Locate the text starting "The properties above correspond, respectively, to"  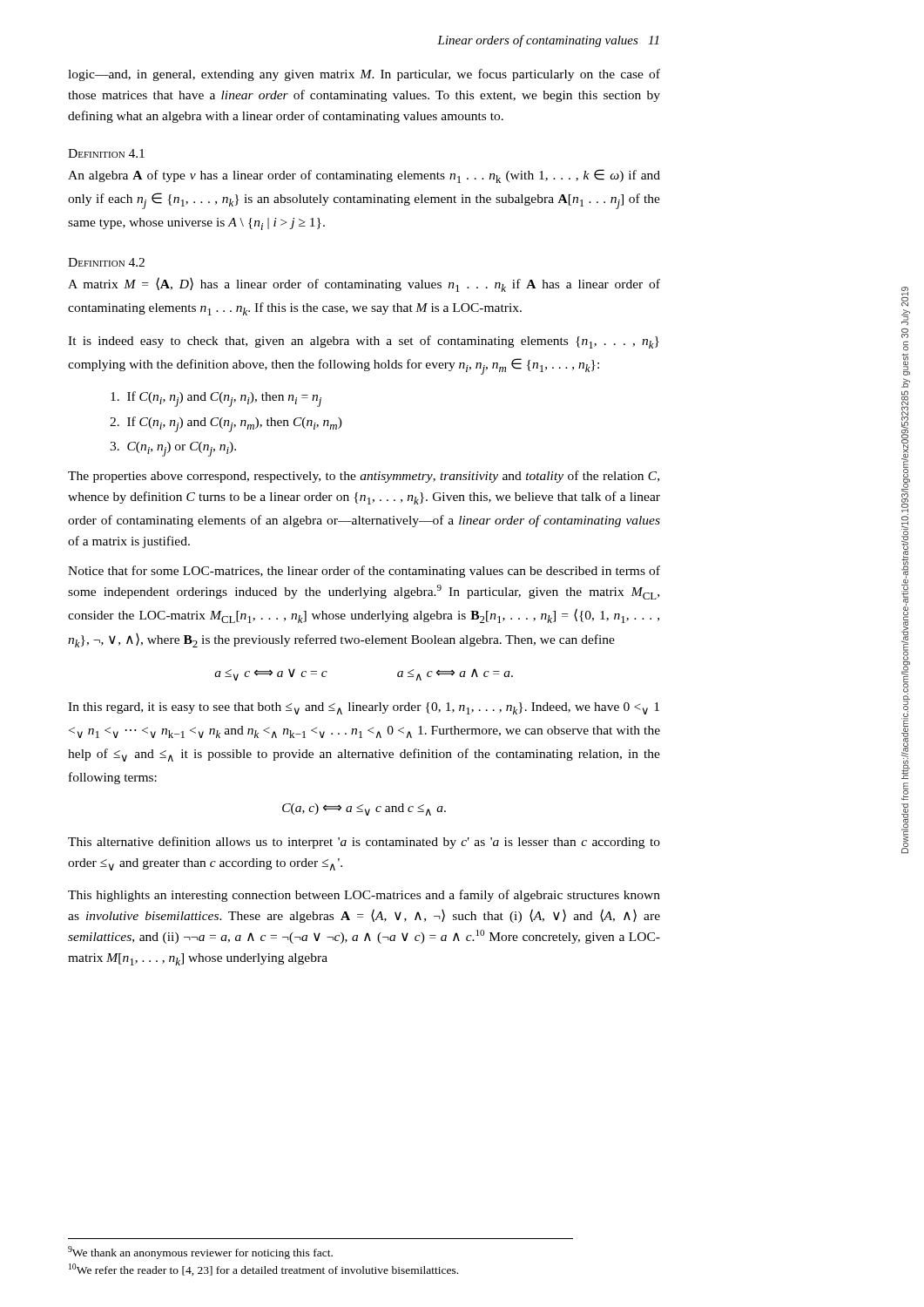point(364,508)
